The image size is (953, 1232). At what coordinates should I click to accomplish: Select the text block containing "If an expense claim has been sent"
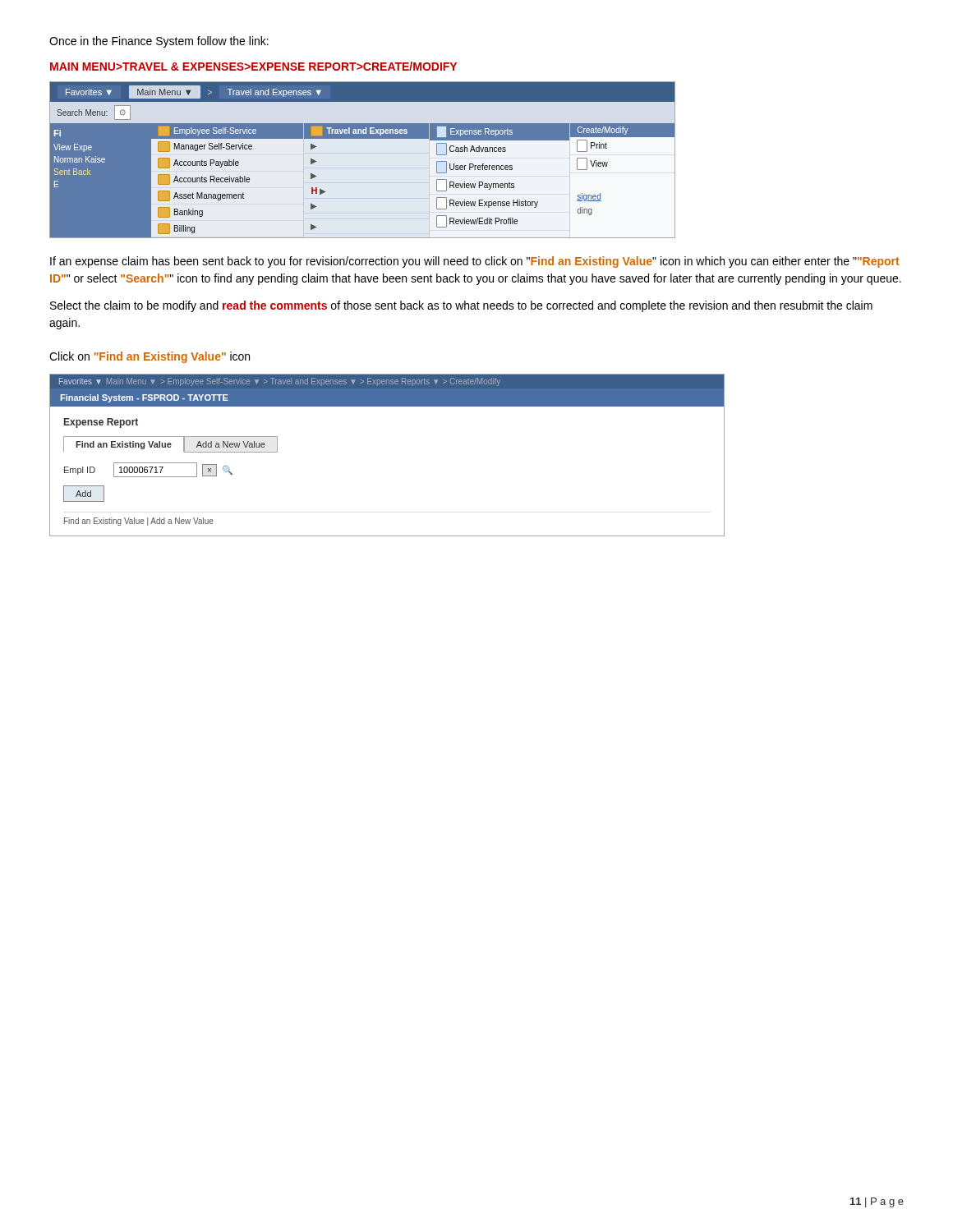tap(476, 270)
